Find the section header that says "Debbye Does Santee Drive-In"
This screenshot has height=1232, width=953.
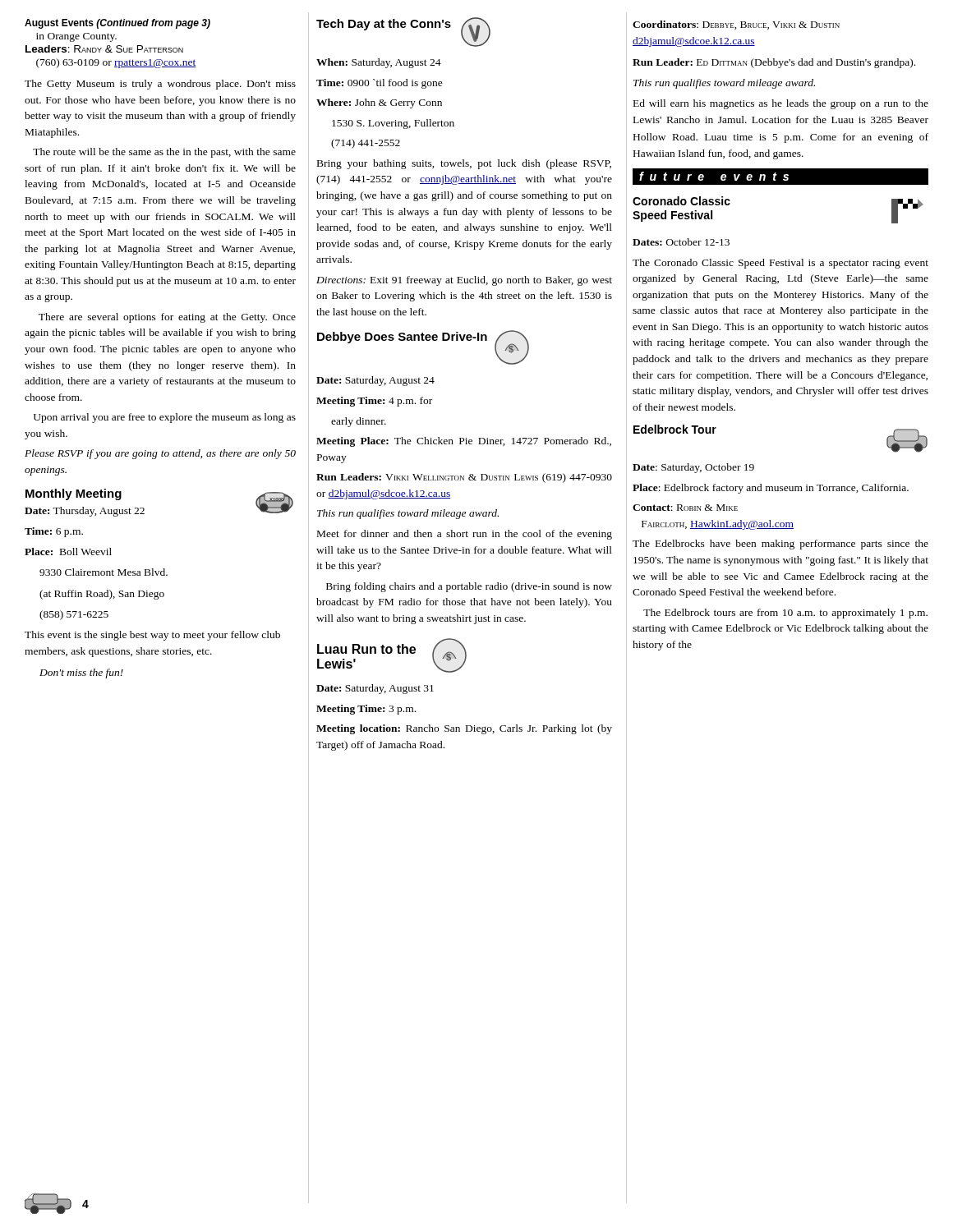point(423,349)
